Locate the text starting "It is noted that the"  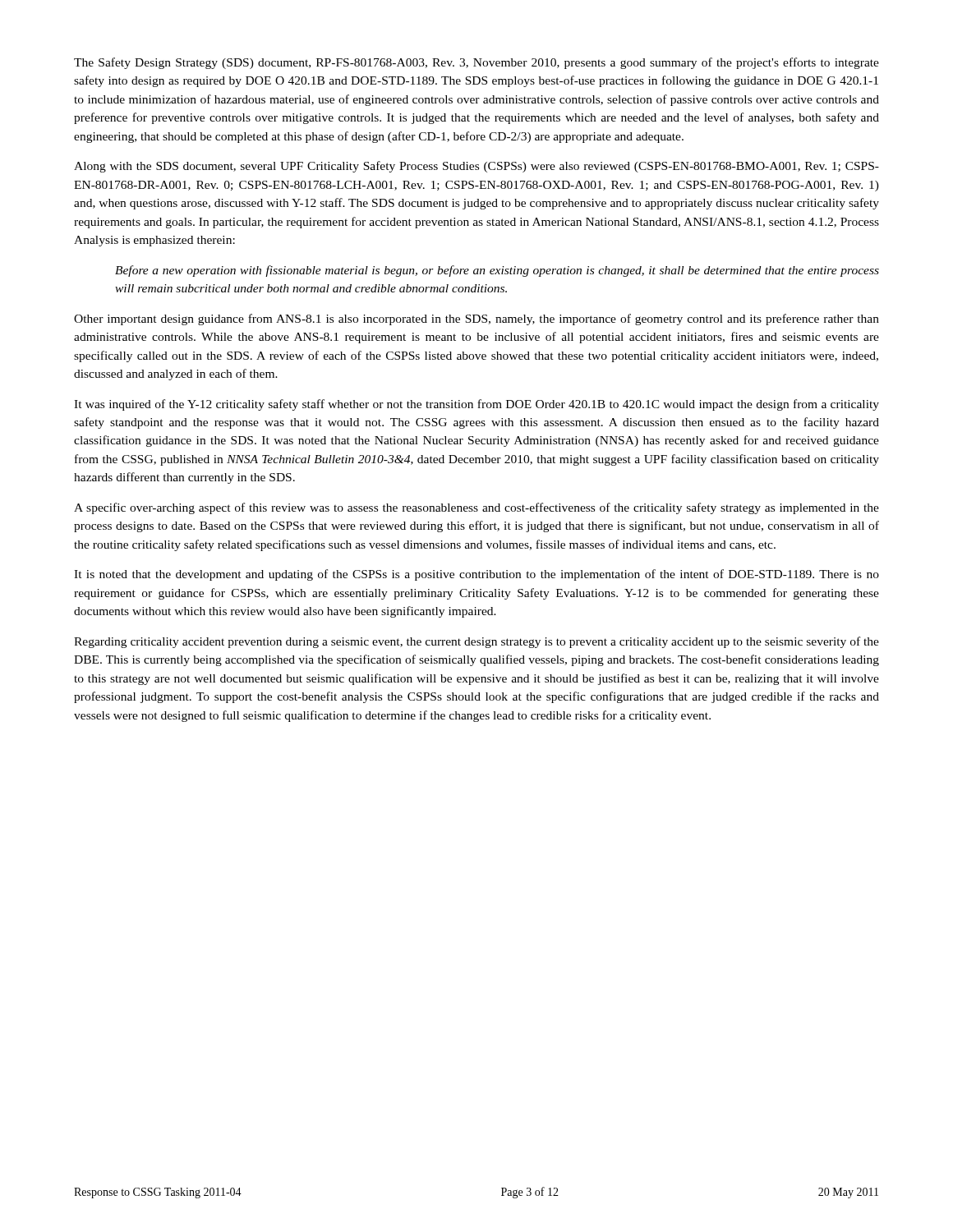[476, 592]
